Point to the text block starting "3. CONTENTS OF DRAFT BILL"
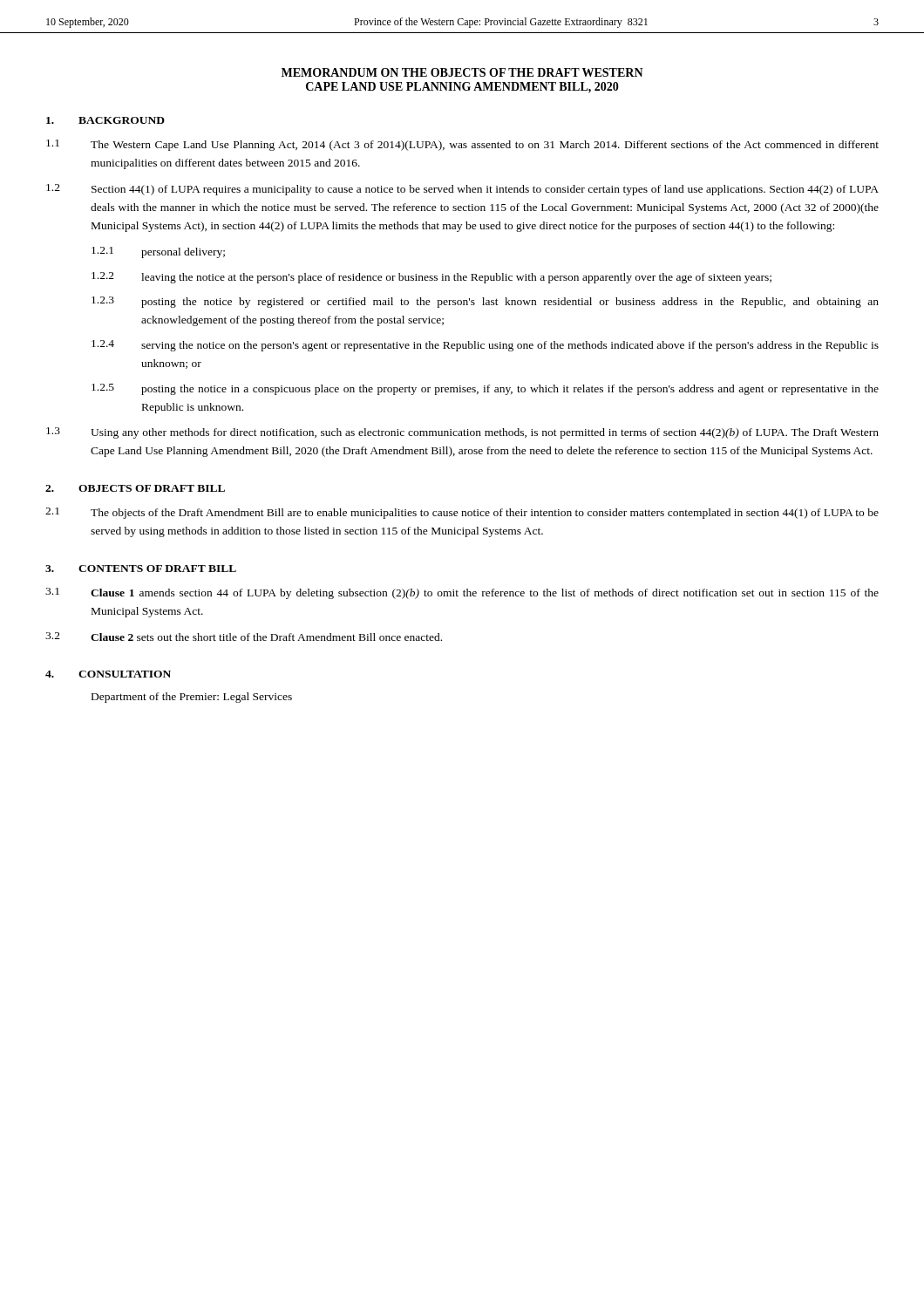924x1308 pixels. point(141,568)
